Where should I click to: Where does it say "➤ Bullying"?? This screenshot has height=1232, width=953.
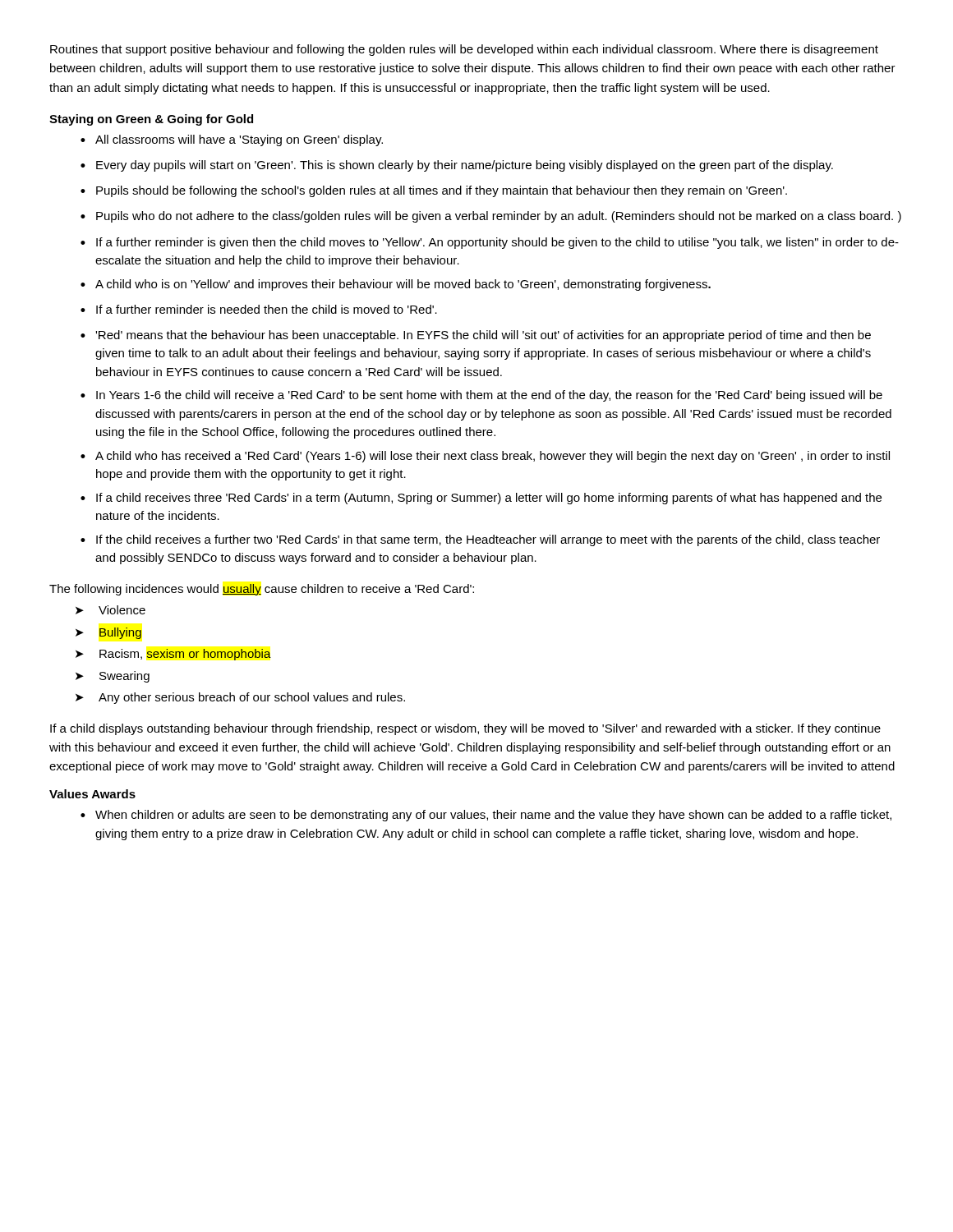pos(108,632)
